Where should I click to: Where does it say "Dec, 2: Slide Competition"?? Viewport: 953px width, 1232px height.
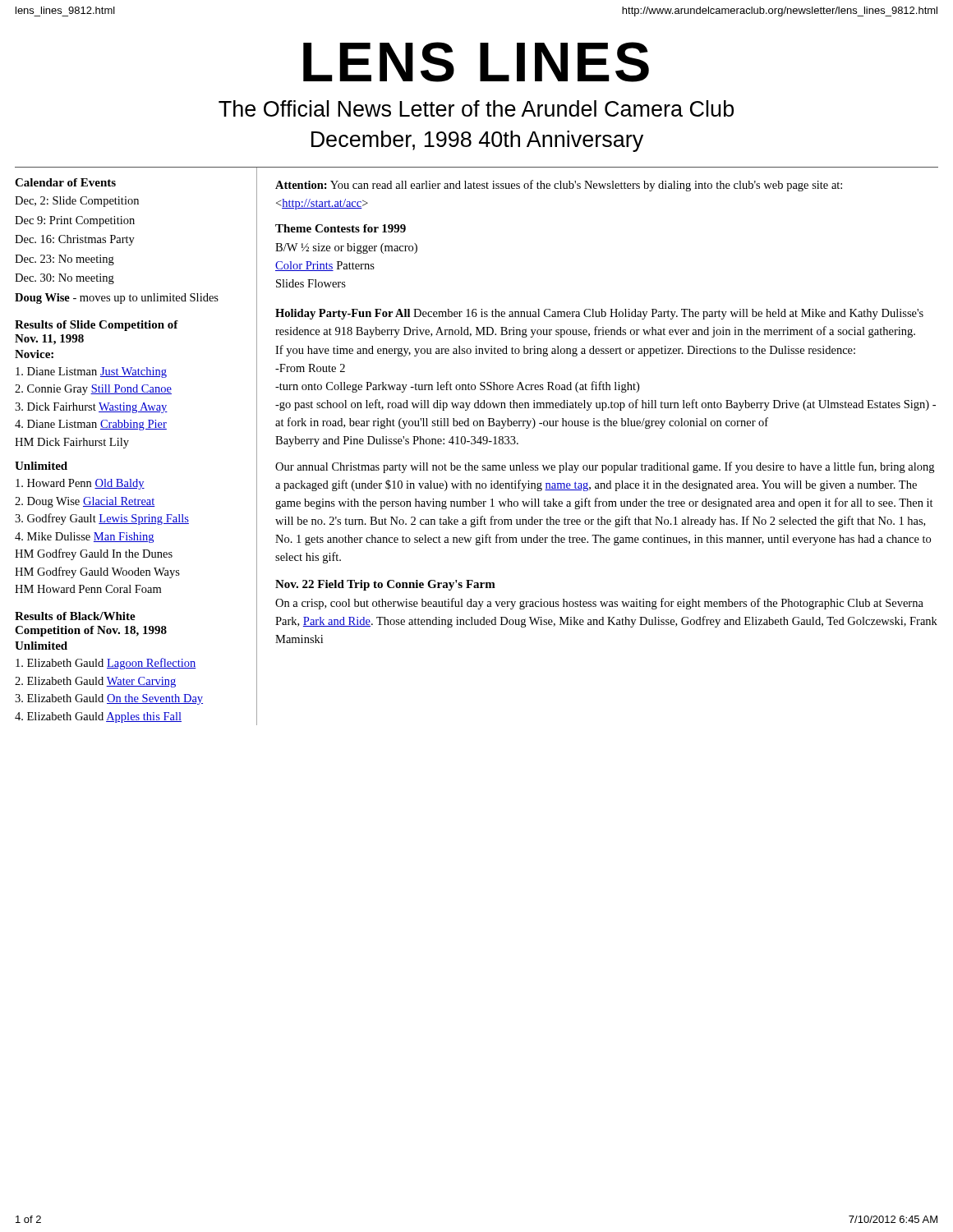(x=77, y=201)
